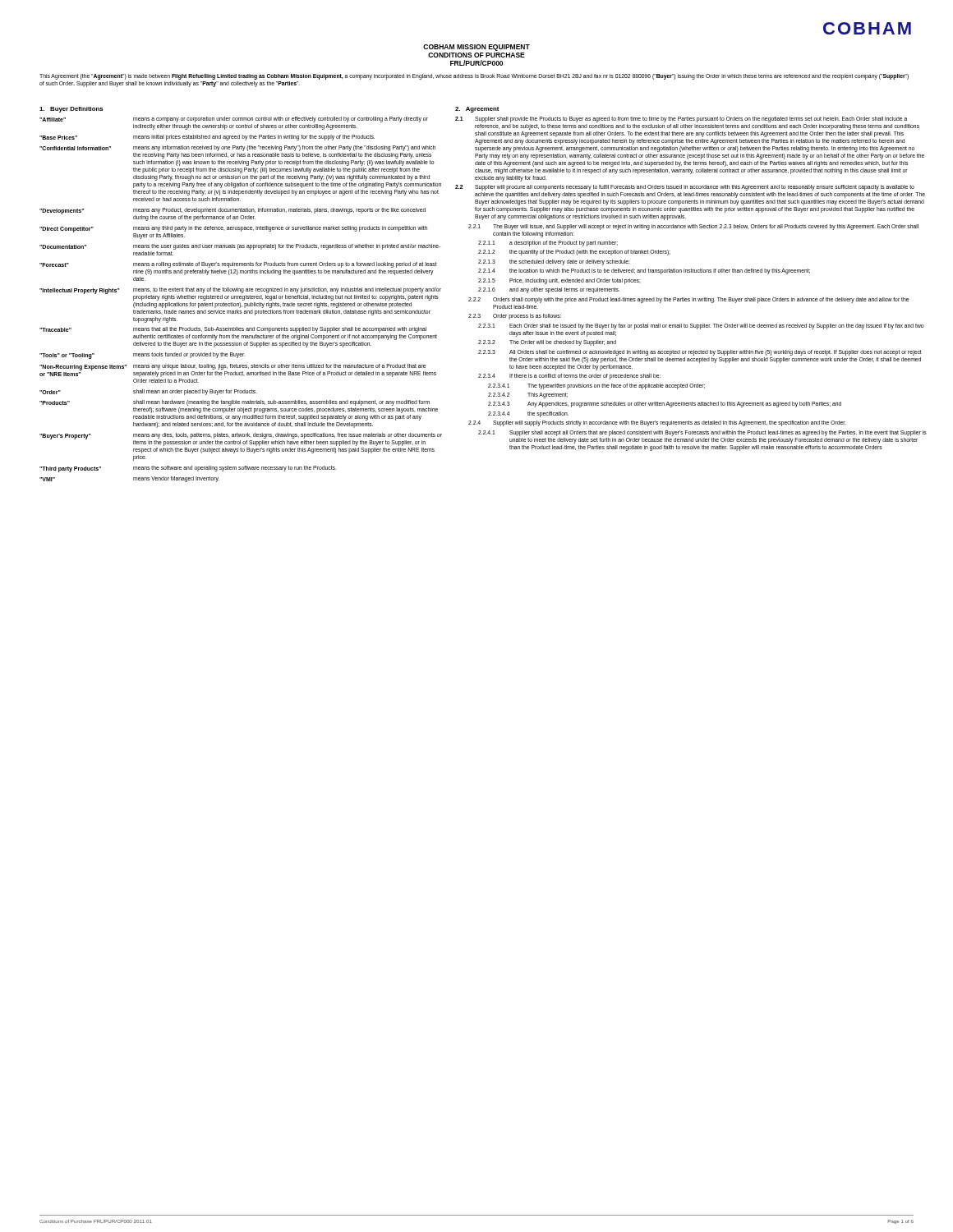The height and width of the screenshot is (1232, 953).
Task: Point to the region starting ""Third party Products" means the software and"
Action: [x=241, y=468]
